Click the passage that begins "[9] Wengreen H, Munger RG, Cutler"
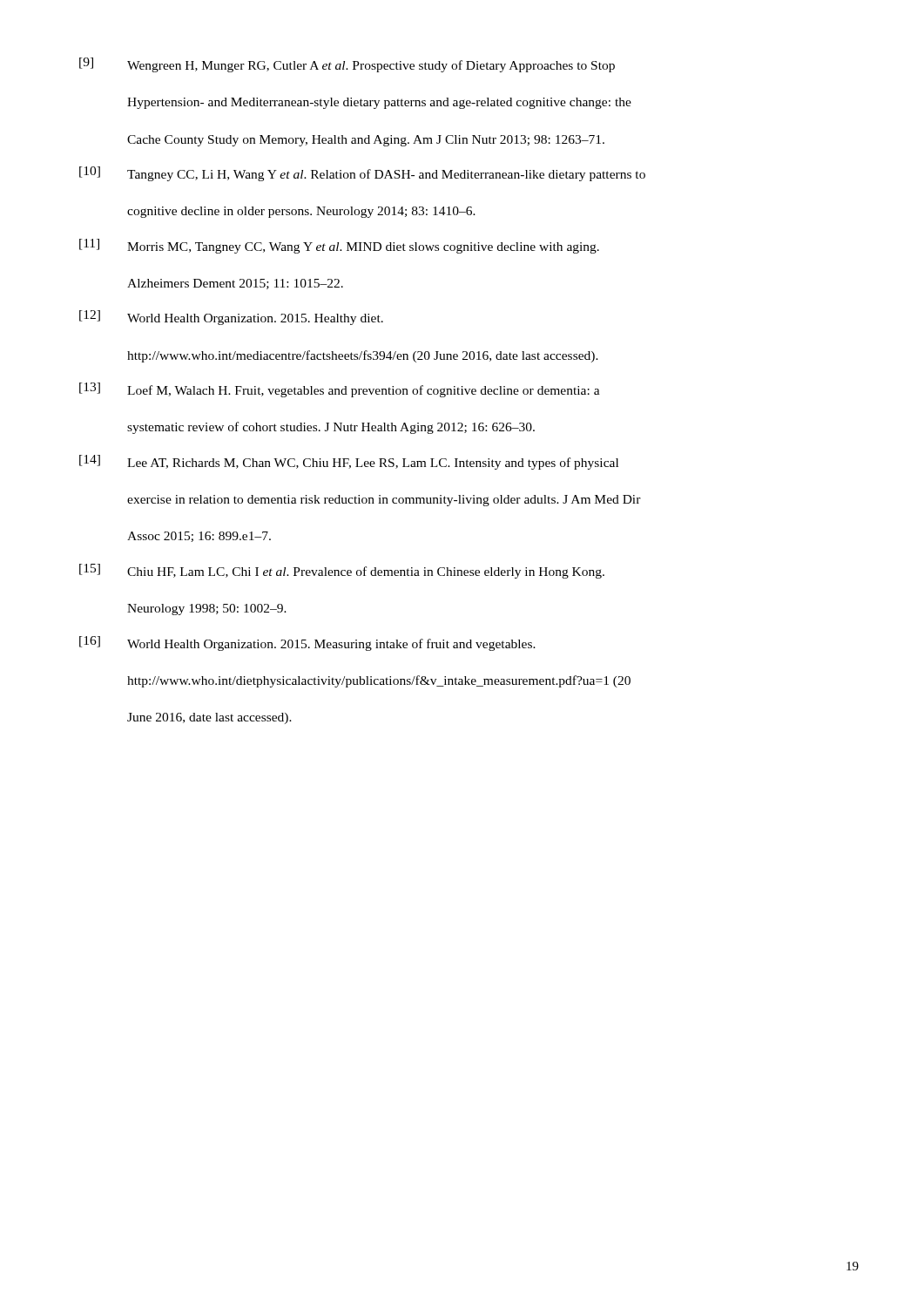 469,102
